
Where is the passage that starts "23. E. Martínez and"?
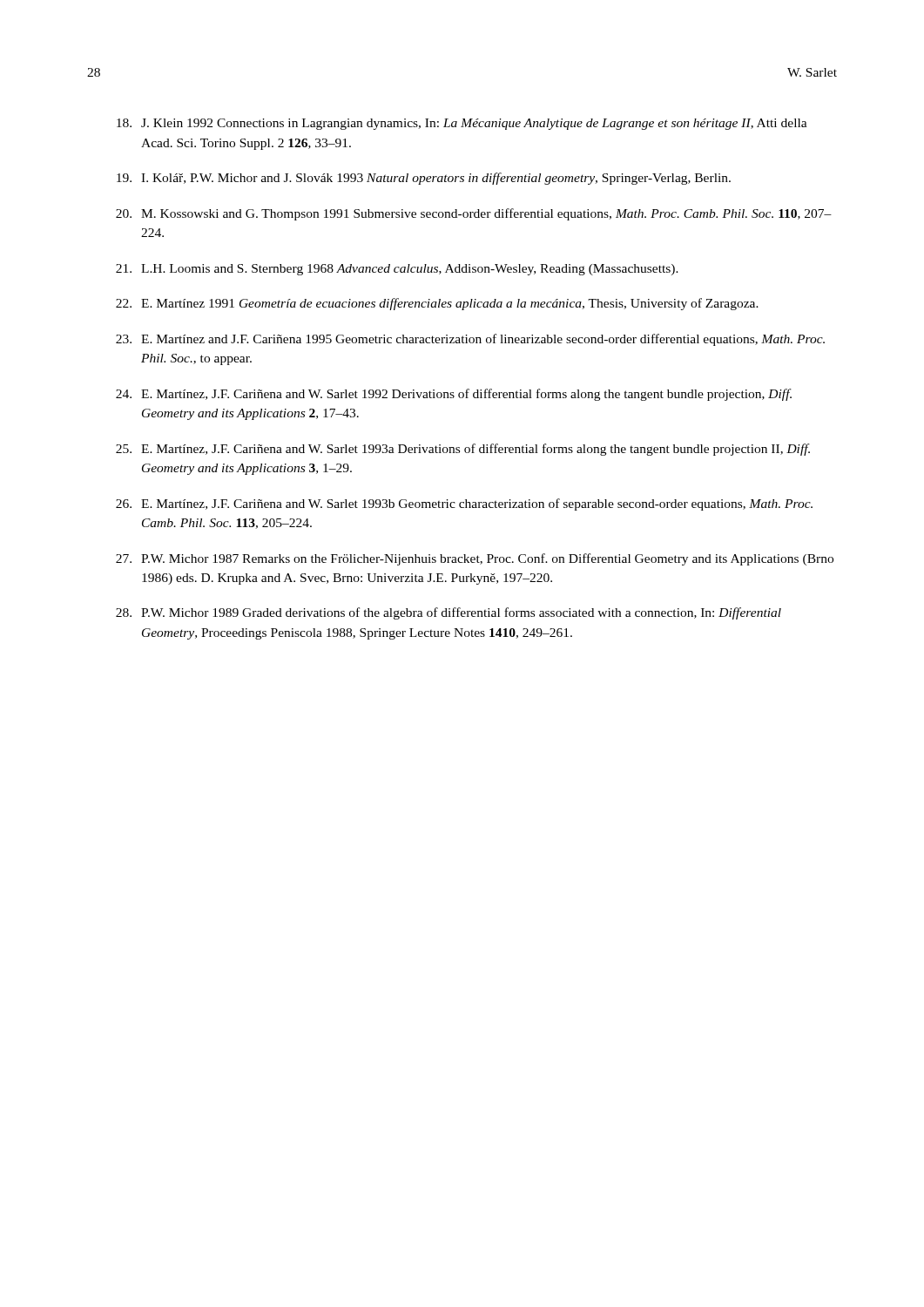[x=462, y=349]
